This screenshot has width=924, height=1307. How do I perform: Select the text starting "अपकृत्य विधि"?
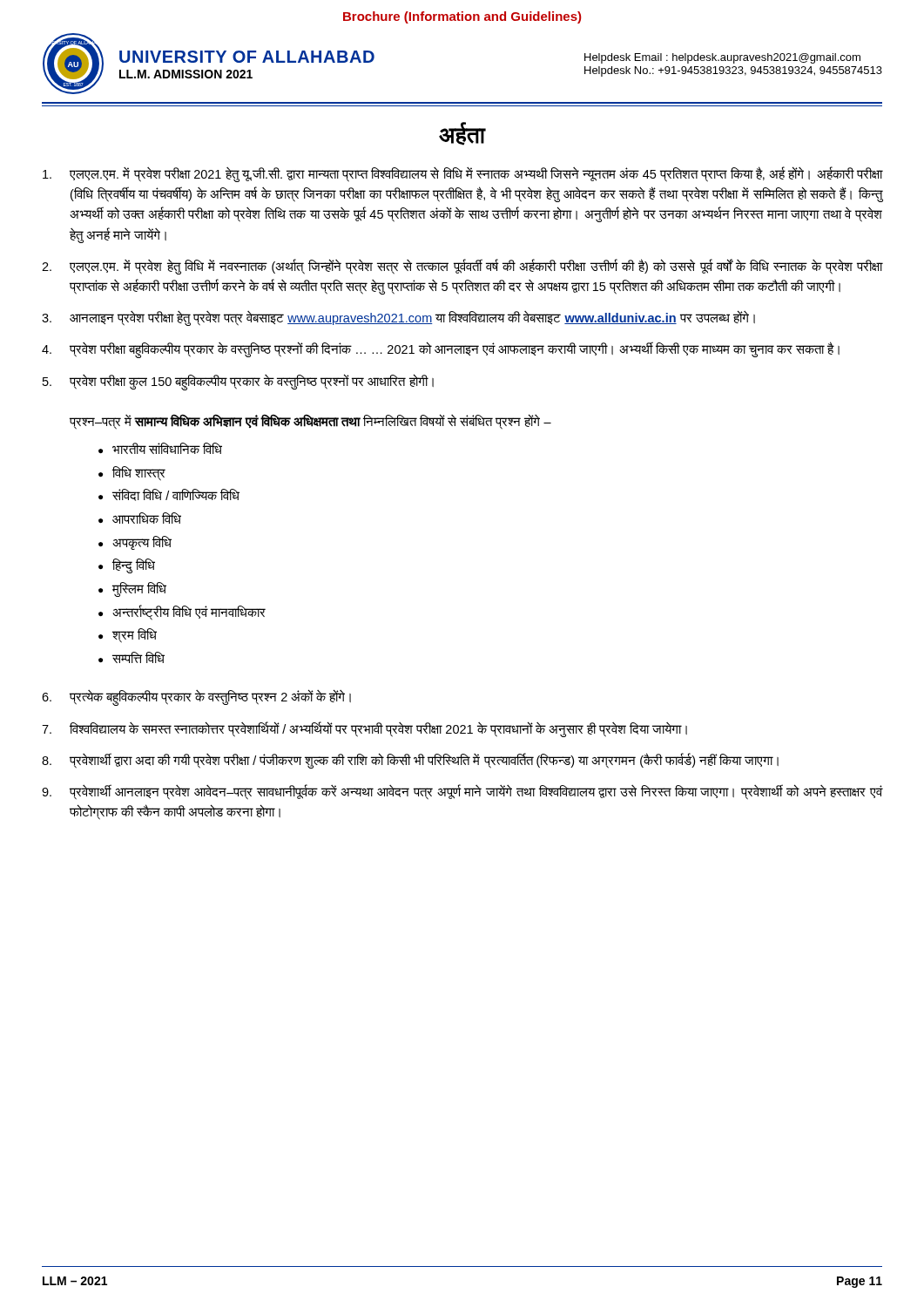(142, 543)
